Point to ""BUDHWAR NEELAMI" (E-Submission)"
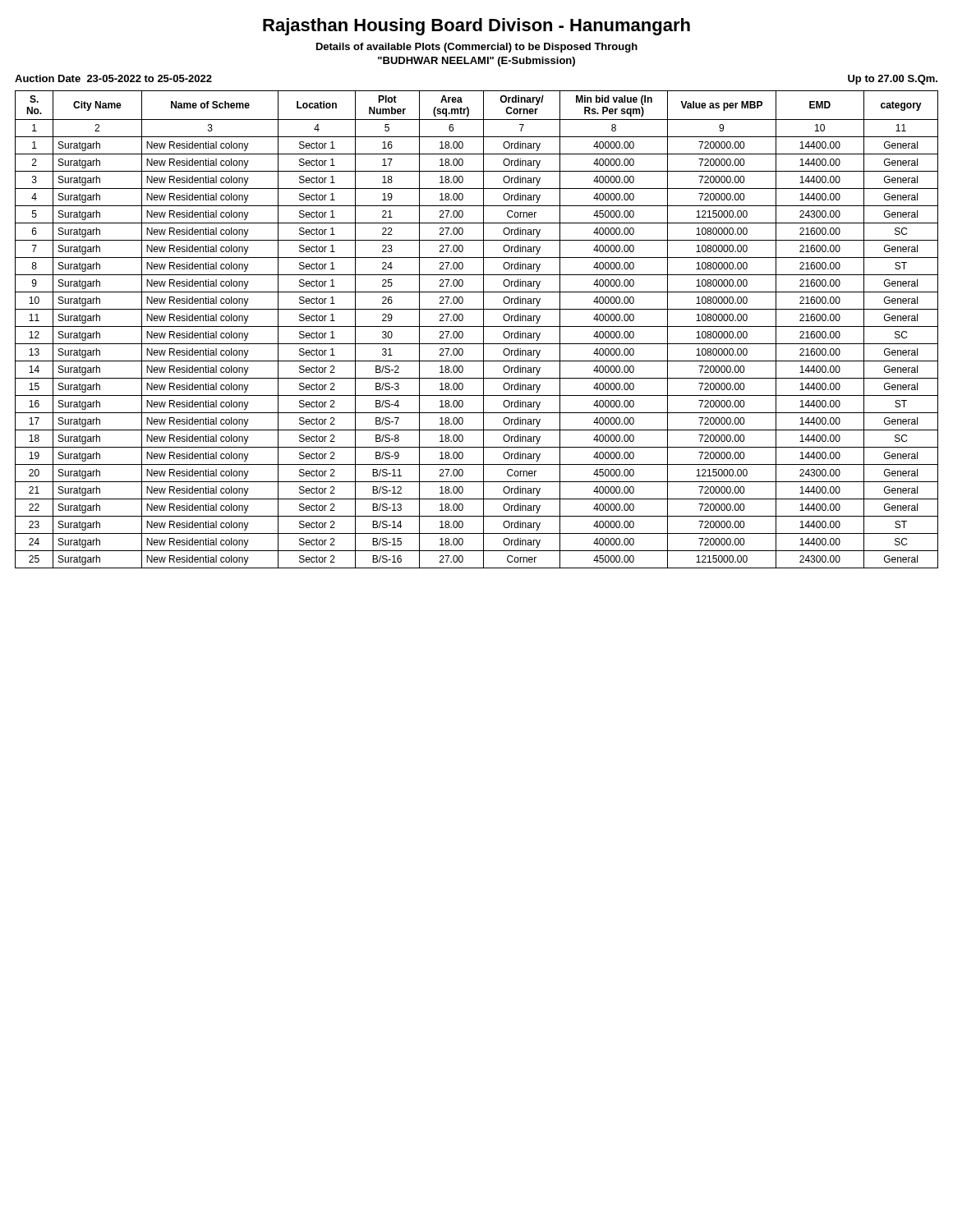Viewport: 953px width, 1232px height. [476, 60]
